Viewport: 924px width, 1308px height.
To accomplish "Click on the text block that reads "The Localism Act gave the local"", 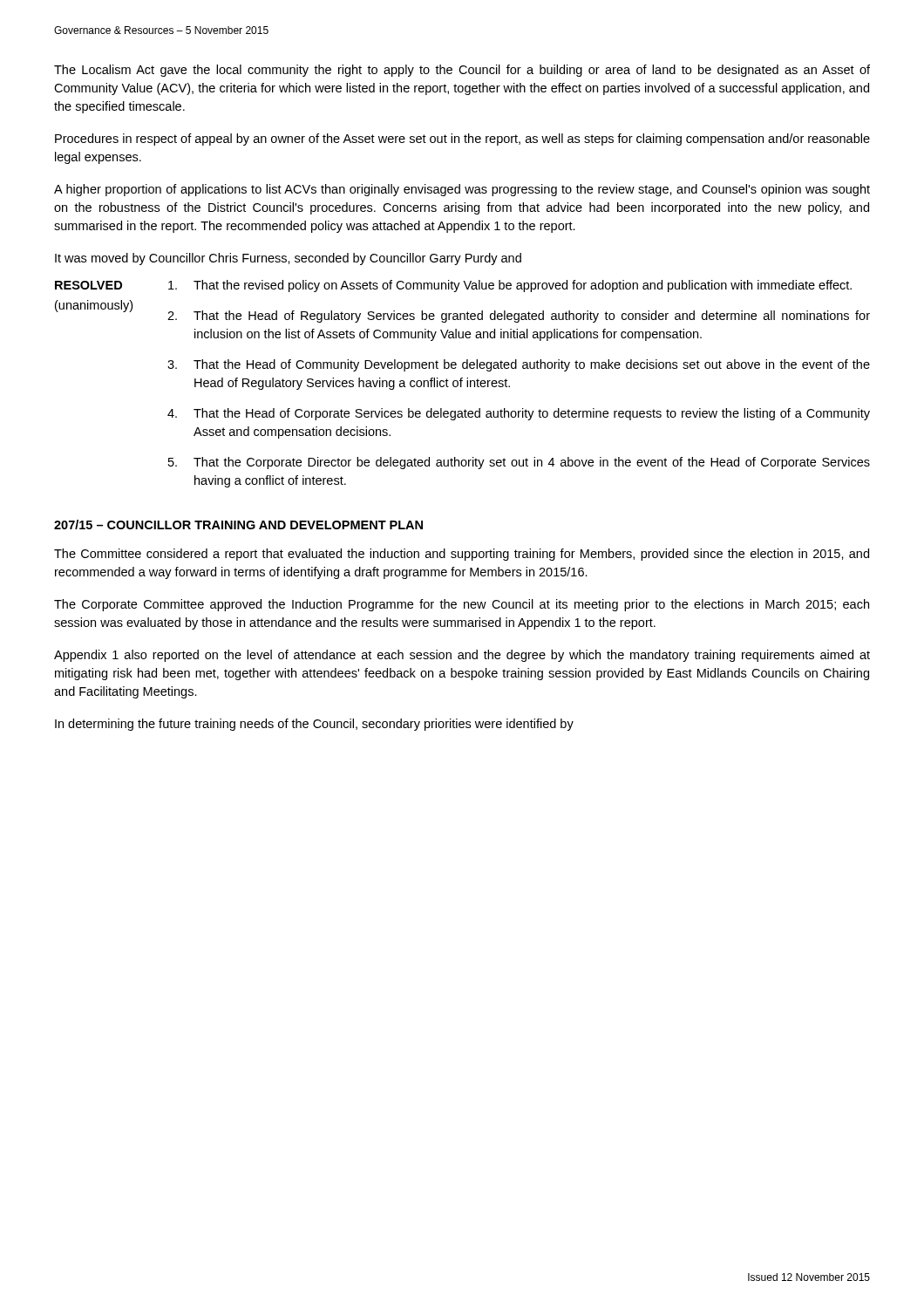I will pyautogui.click(x=462, y=88).
